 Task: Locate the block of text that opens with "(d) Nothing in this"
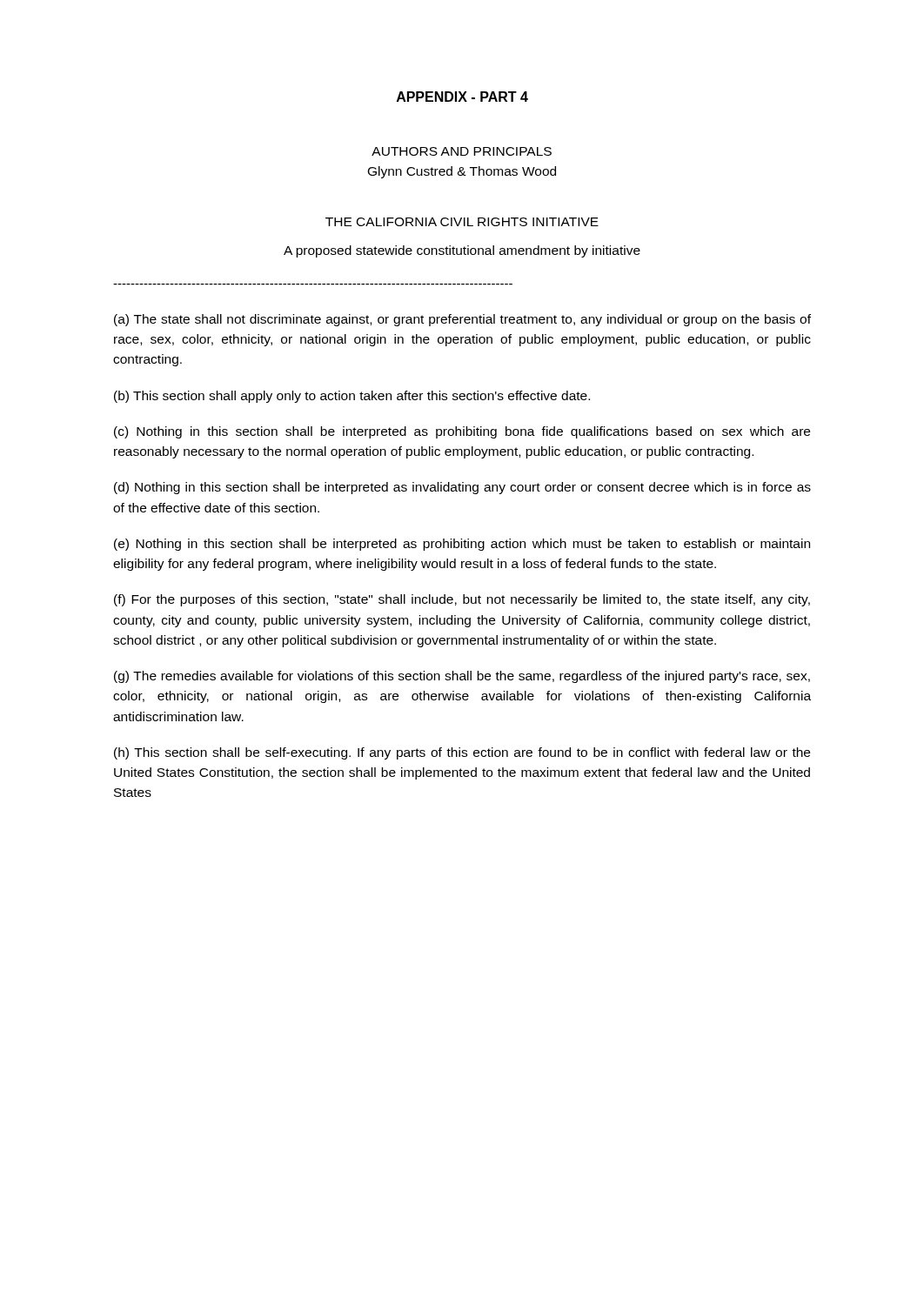(462, 497)
